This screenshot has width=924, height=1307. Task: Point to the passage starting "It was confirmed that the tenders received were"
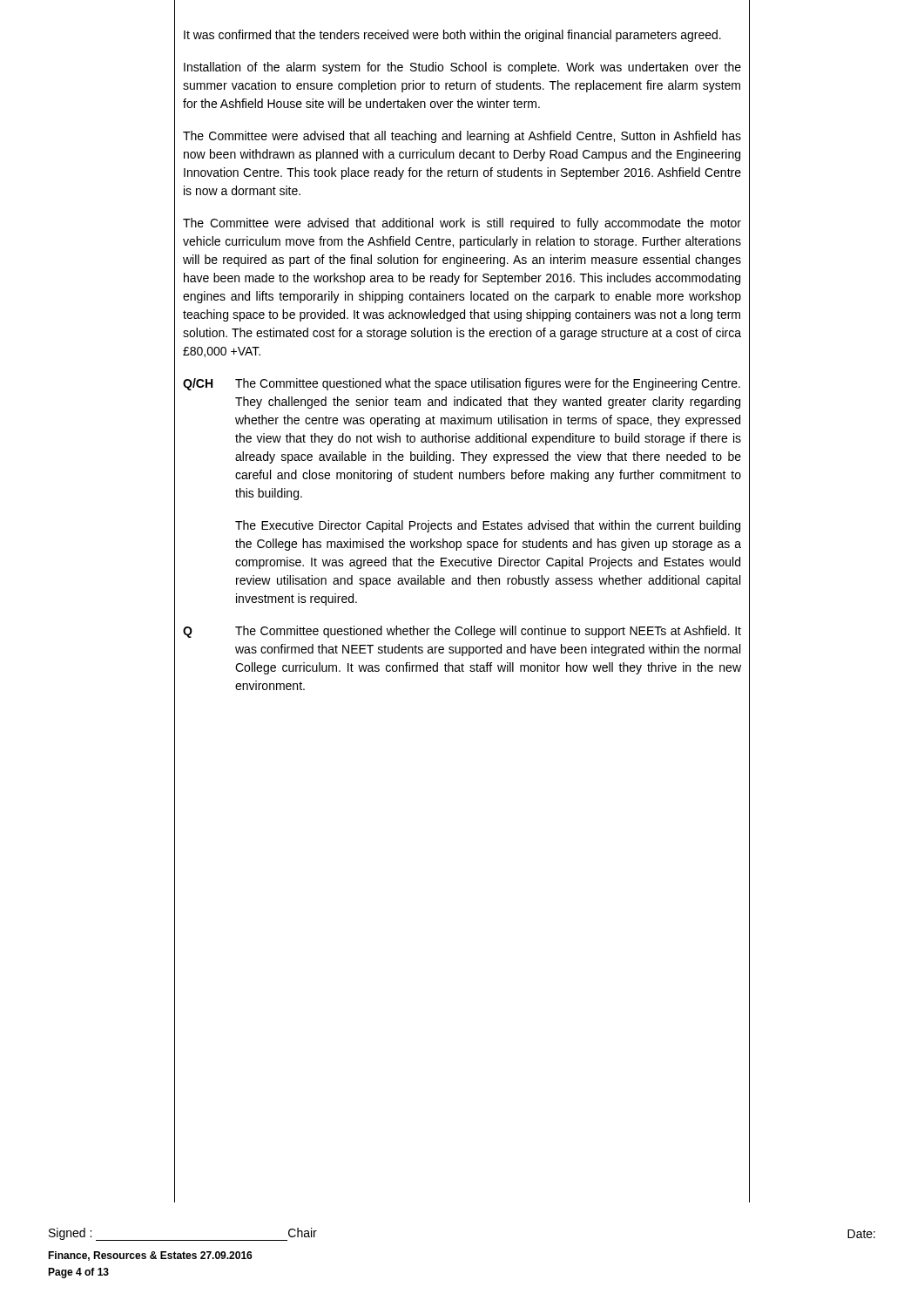(452, 35)
